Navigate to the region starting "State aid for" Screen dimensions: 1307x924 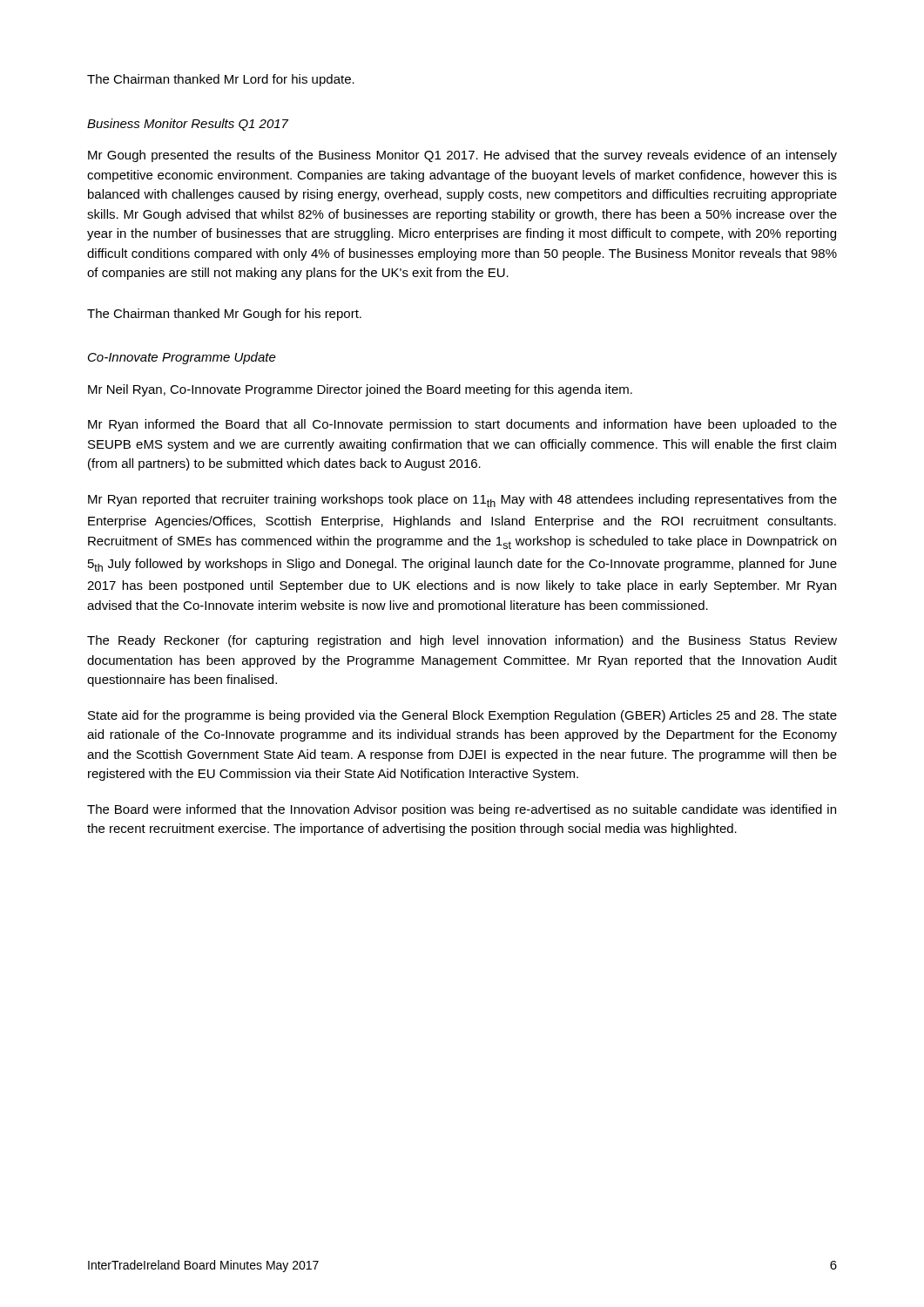pos(462,745)
